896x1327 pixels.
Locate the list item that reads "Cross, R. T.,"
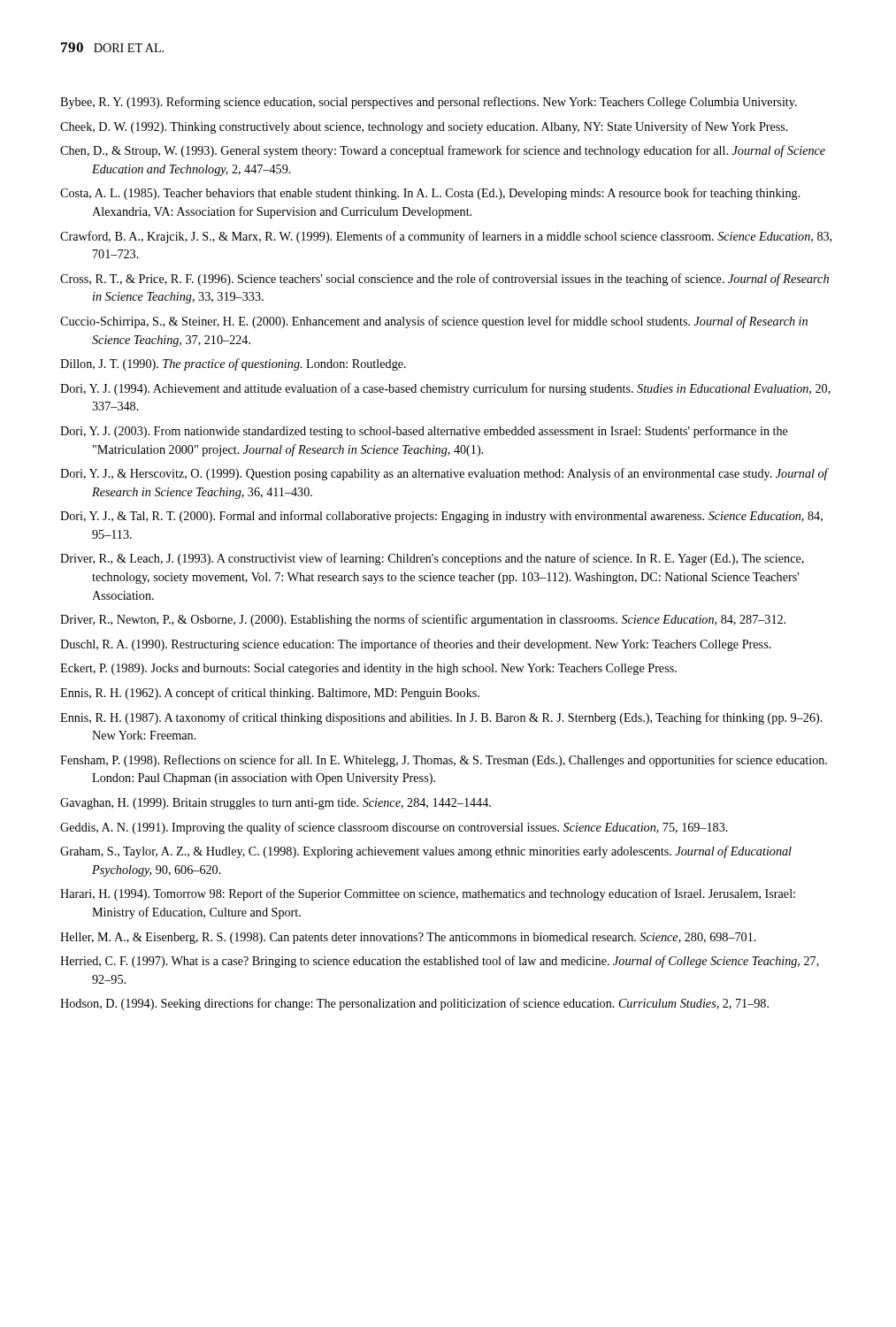point(445,288)
